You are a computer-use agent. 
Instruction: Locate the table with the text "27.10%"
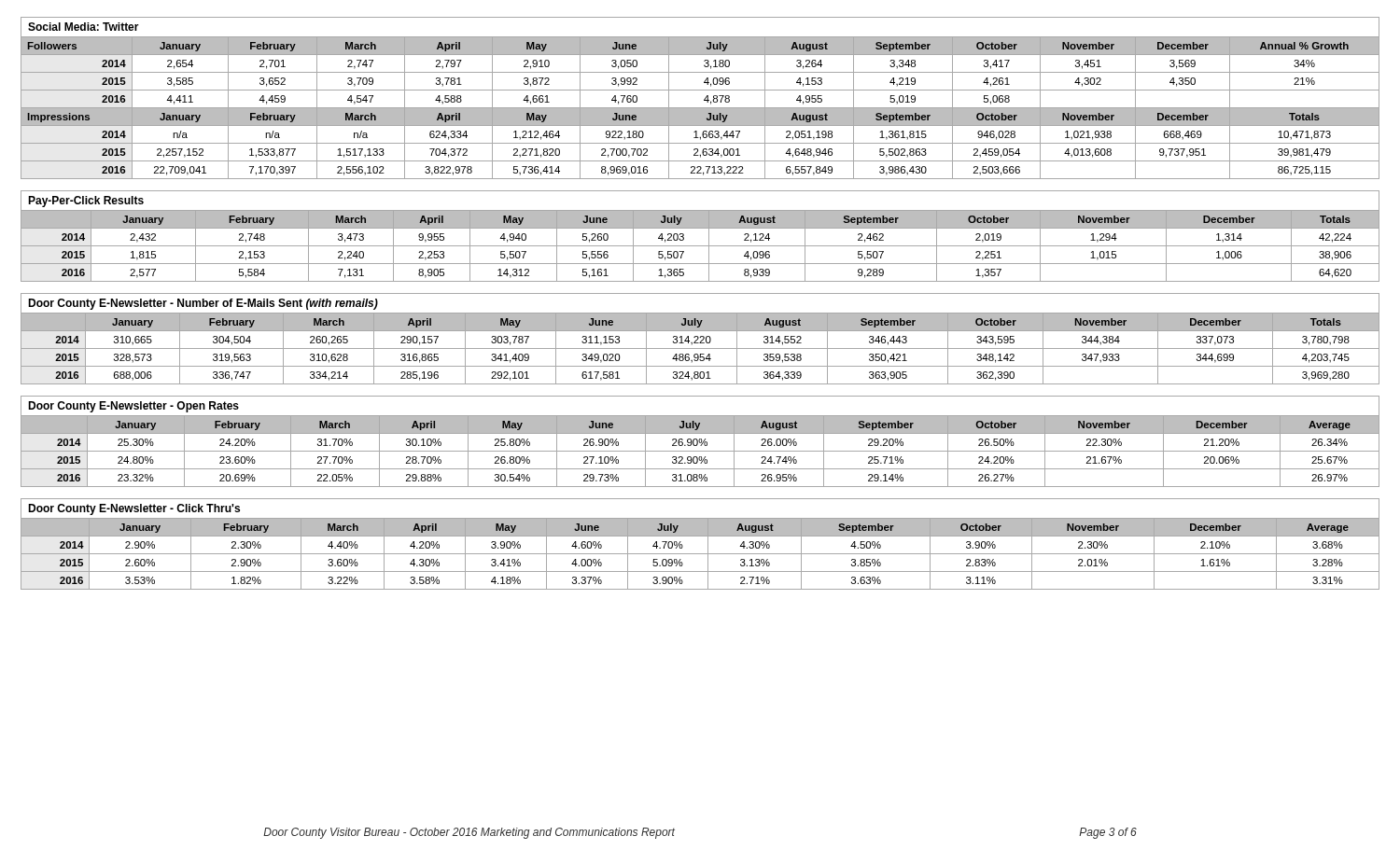(x=700, y=451)
